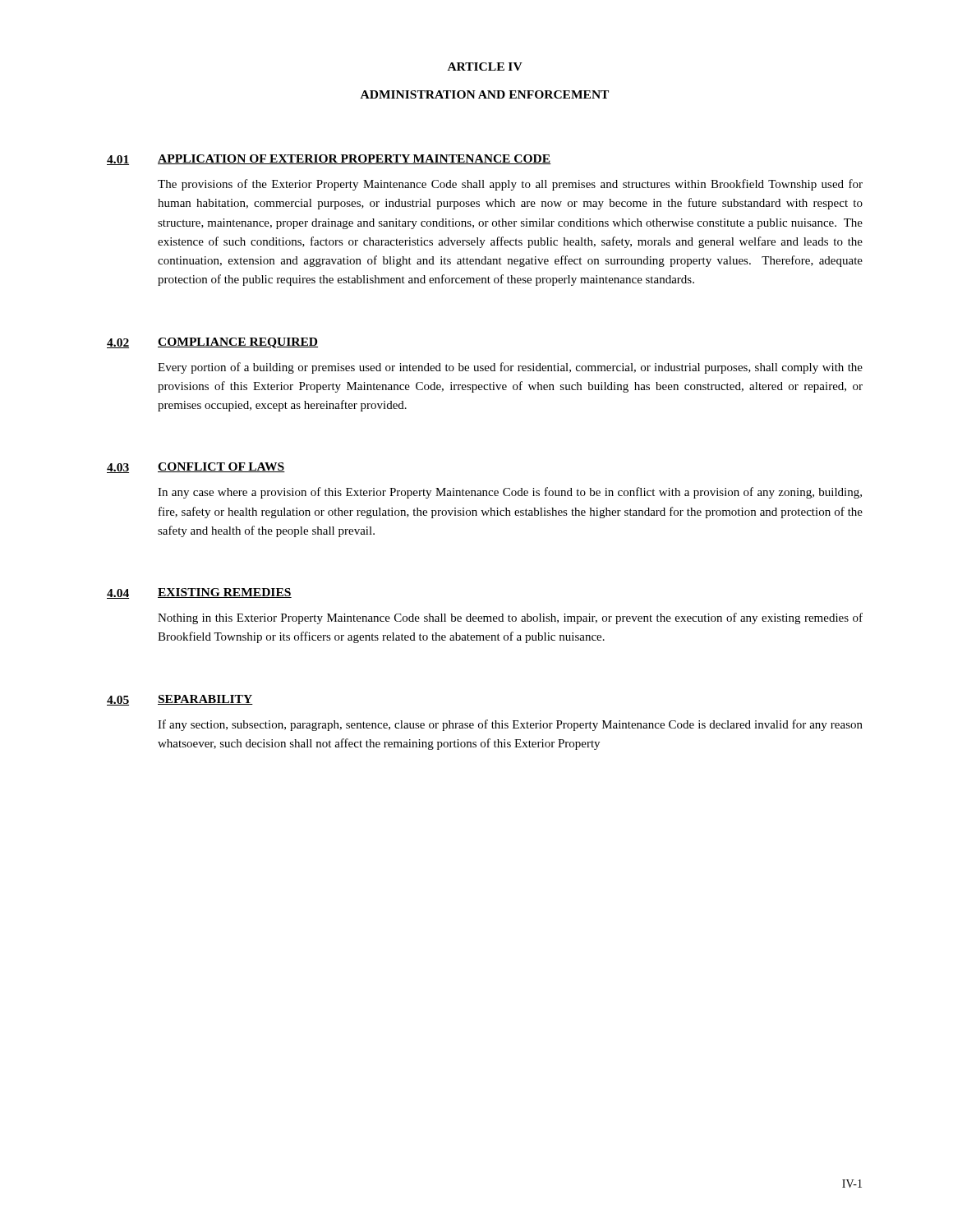Image resolution: width=953 pixels, height=1232 pixels.
Task: Locate the text block with the text "Every portion of a building or premises used"
Action: point(510,386)
